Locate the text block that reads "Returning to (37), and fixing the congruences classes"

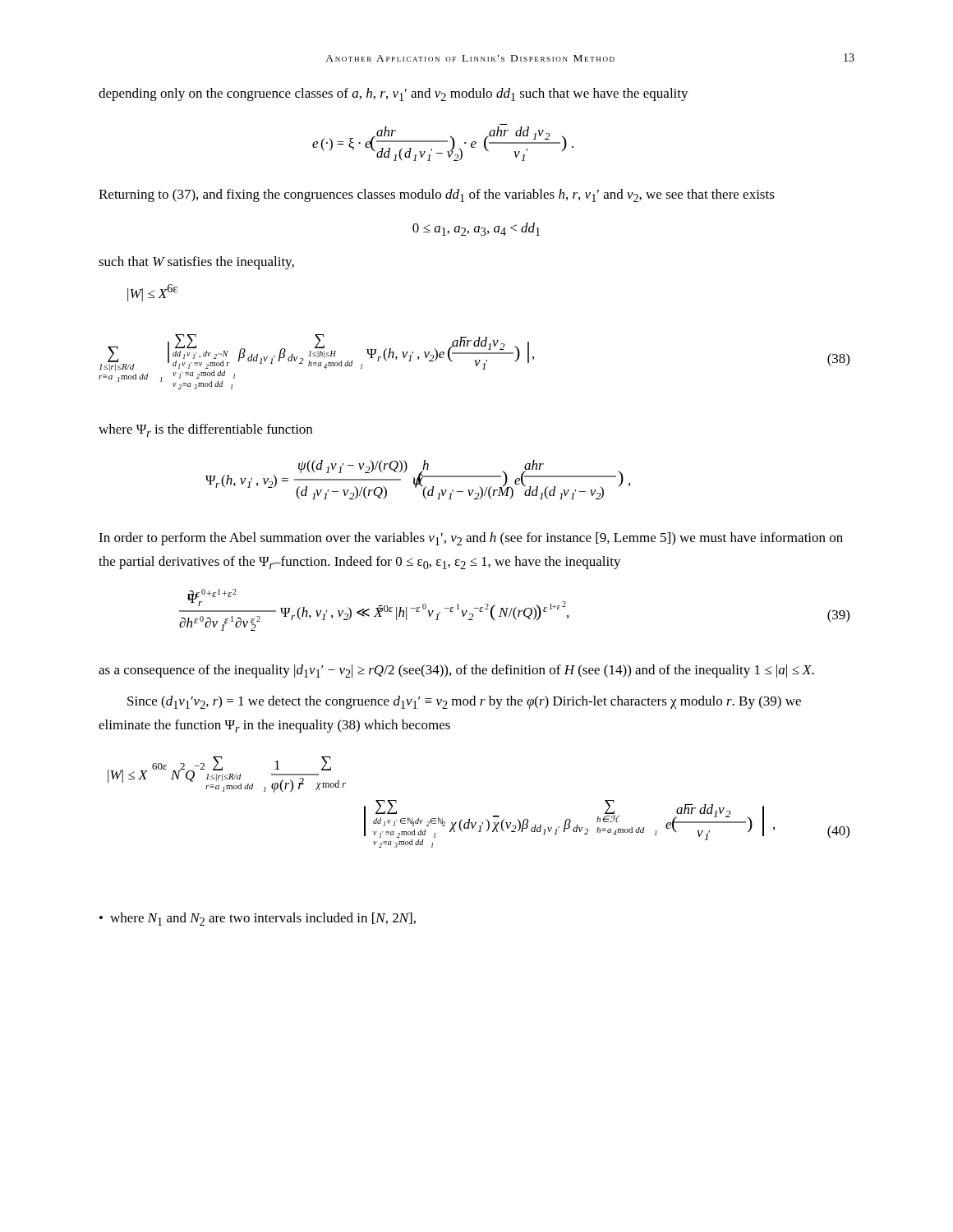(x=437, y=196)
